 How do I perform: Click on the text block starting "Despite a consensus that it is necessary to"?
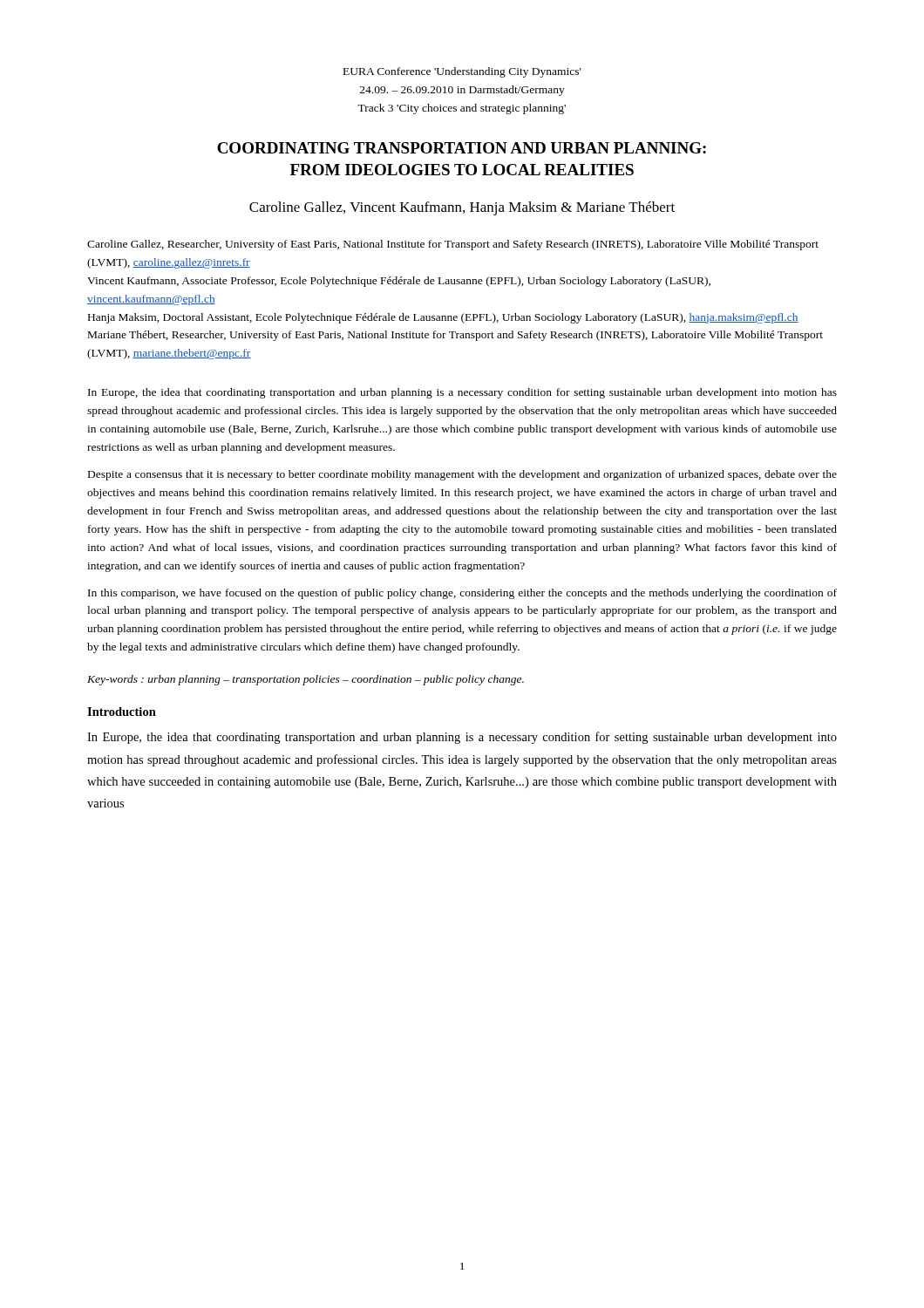[462, 520]
